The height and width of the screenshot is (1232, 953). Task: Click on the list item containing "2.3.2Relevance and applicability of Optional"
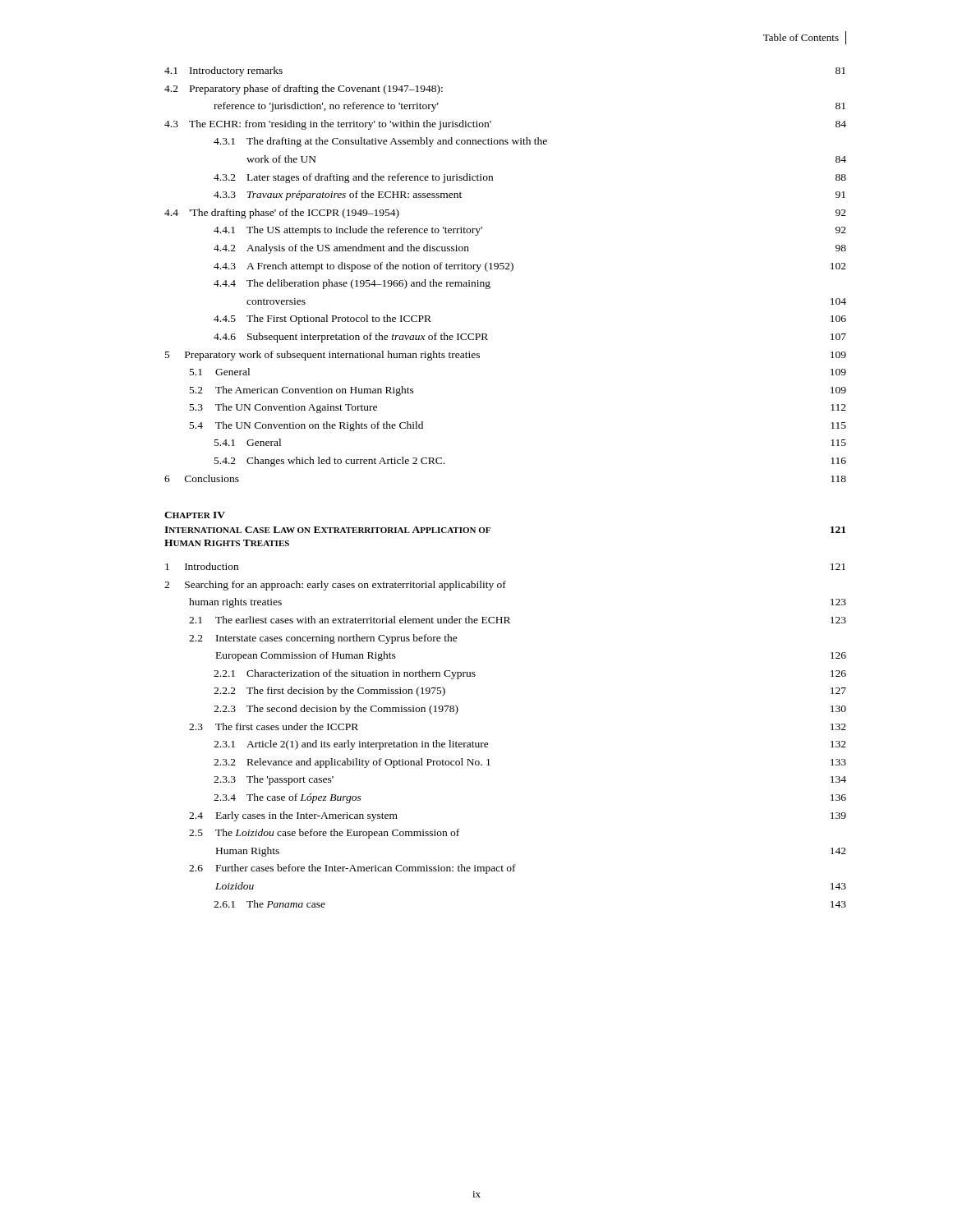point(225,762)
